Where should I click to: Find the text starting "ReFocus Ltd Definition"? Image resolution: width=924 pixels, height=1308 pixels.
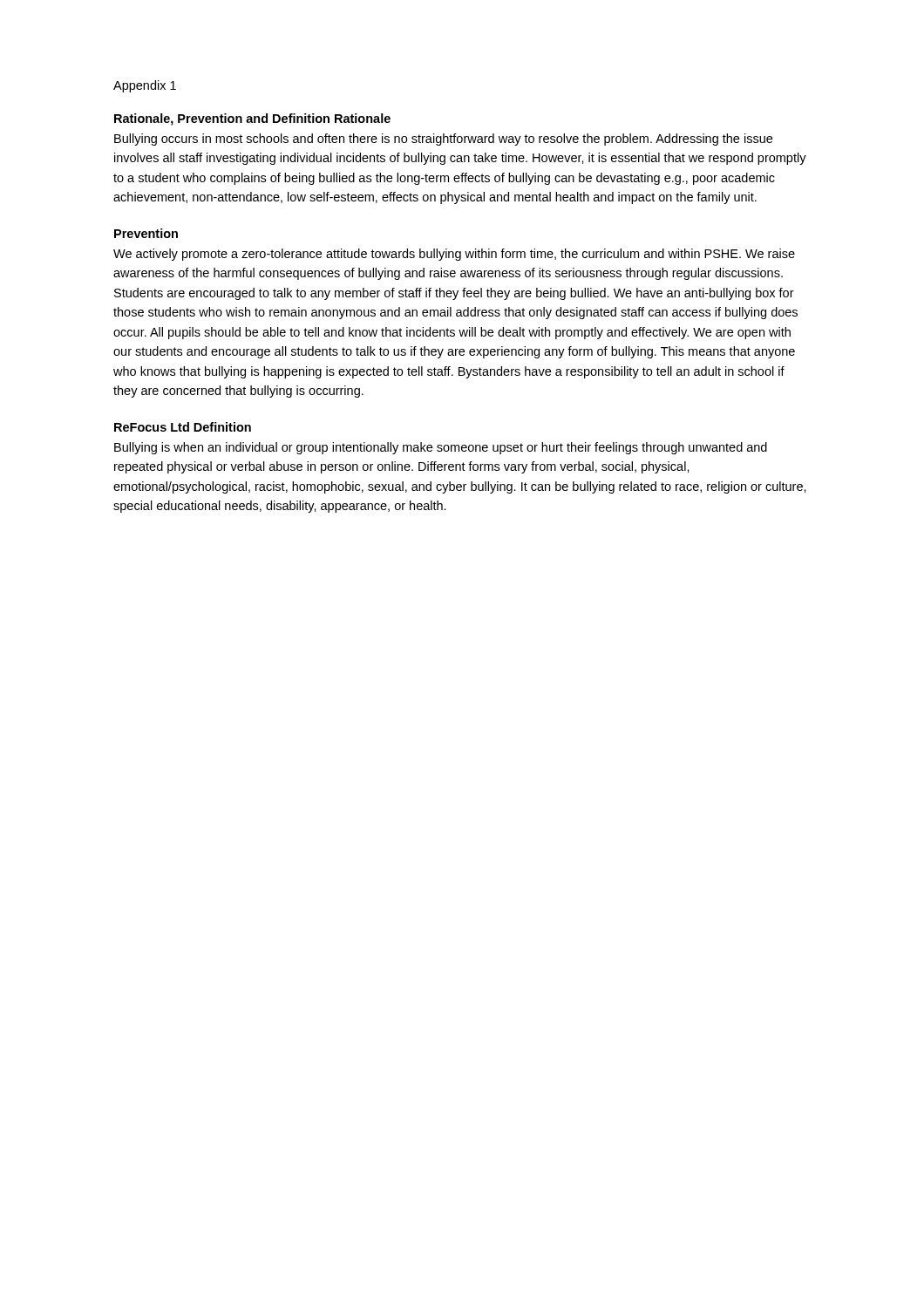click(x=182, y=427)
